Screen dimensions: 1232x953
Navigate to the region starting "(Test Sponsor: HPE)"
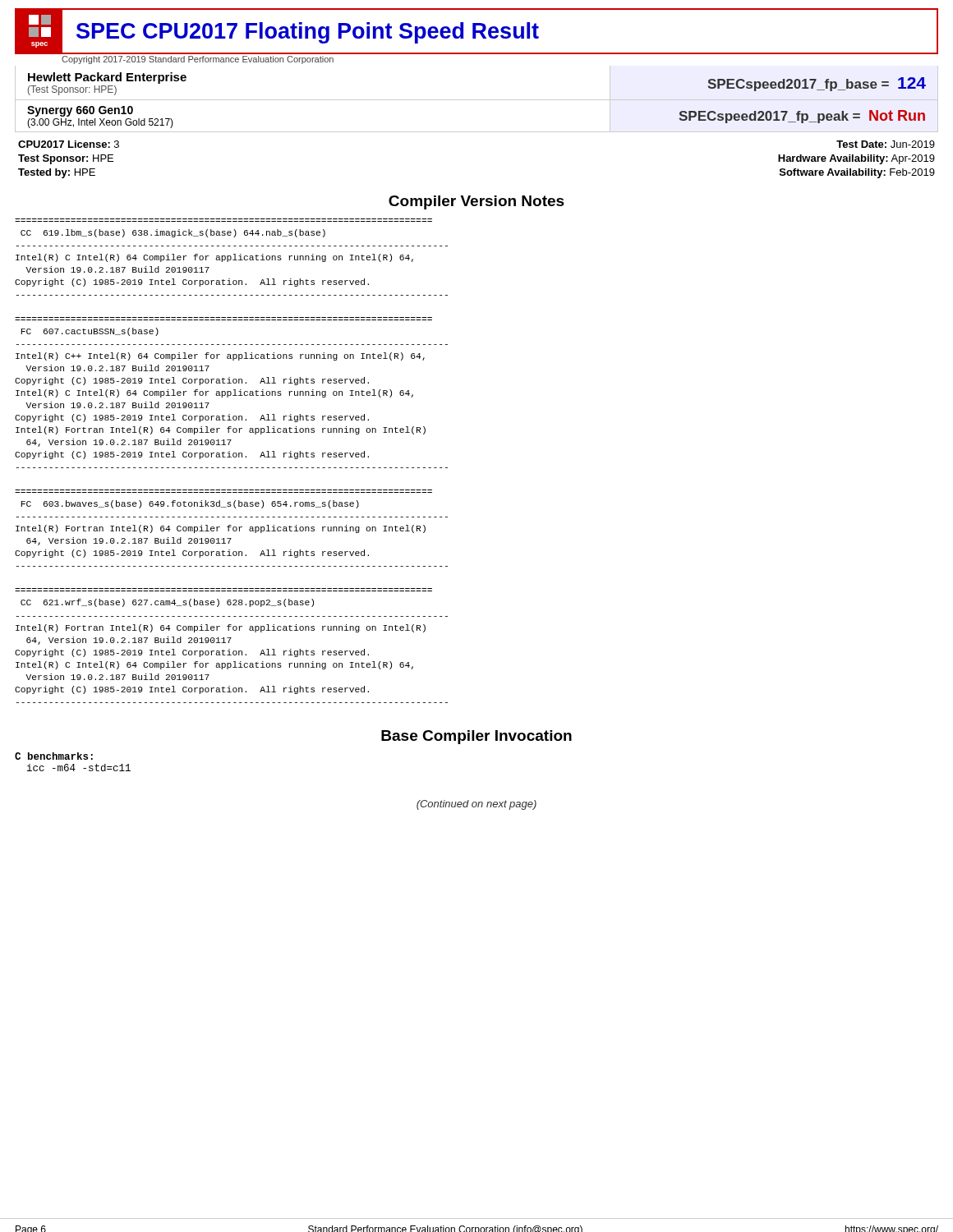72,90
